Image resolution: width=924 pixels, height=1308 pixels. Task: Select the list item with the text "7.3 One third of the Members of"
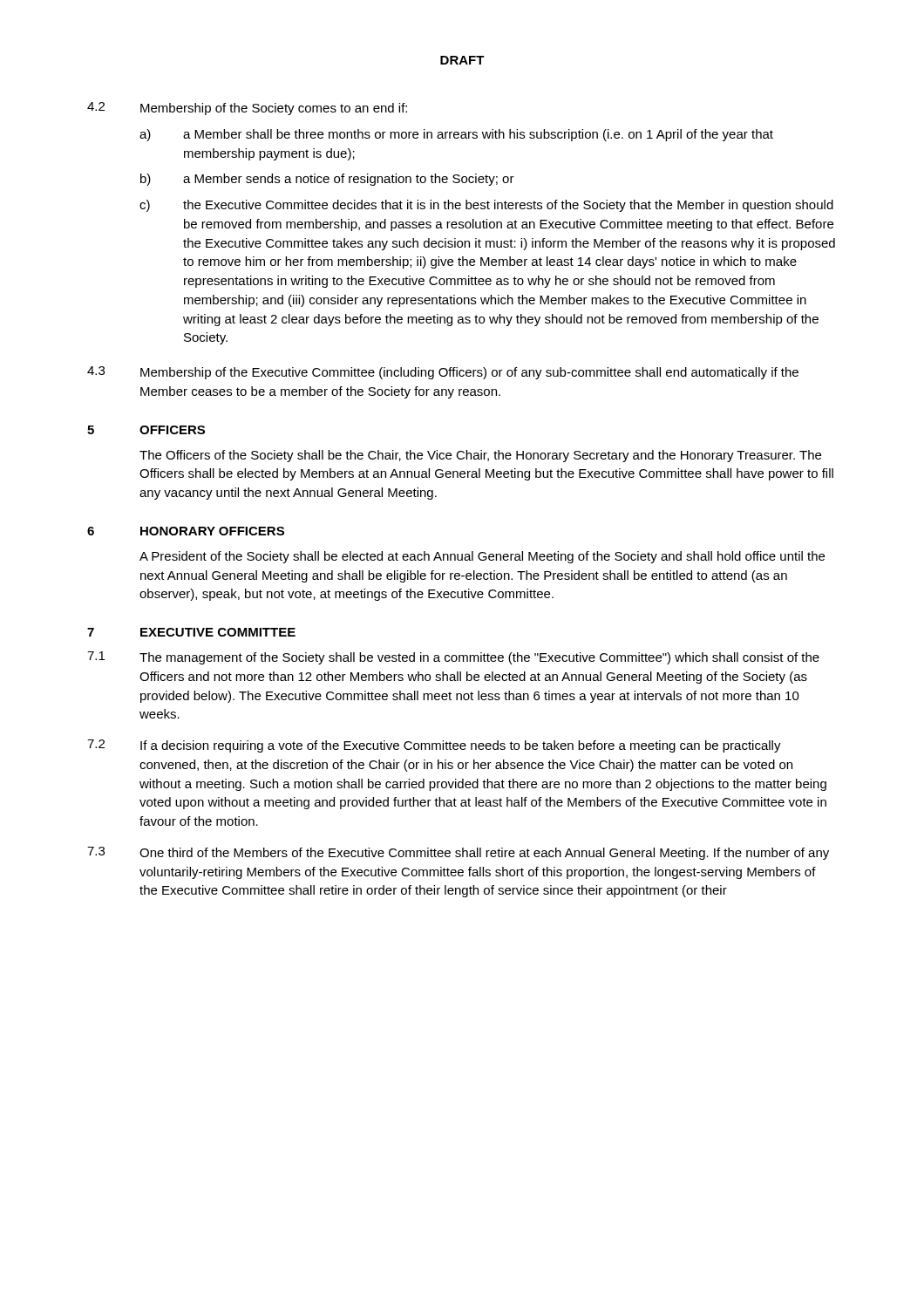pos(462,871)
